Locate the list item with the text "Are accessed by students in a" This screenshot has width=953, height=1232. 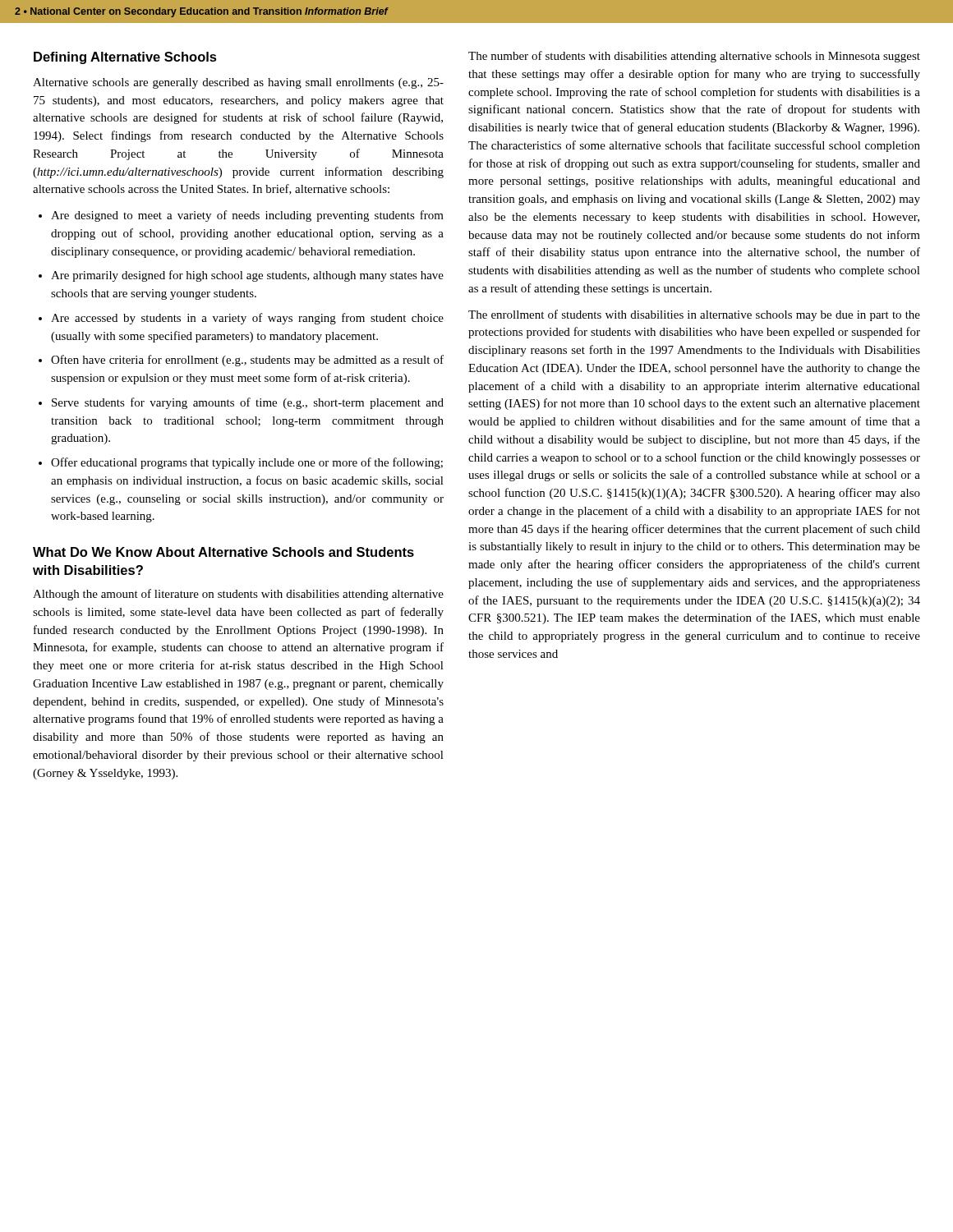[x=247, y=327]
